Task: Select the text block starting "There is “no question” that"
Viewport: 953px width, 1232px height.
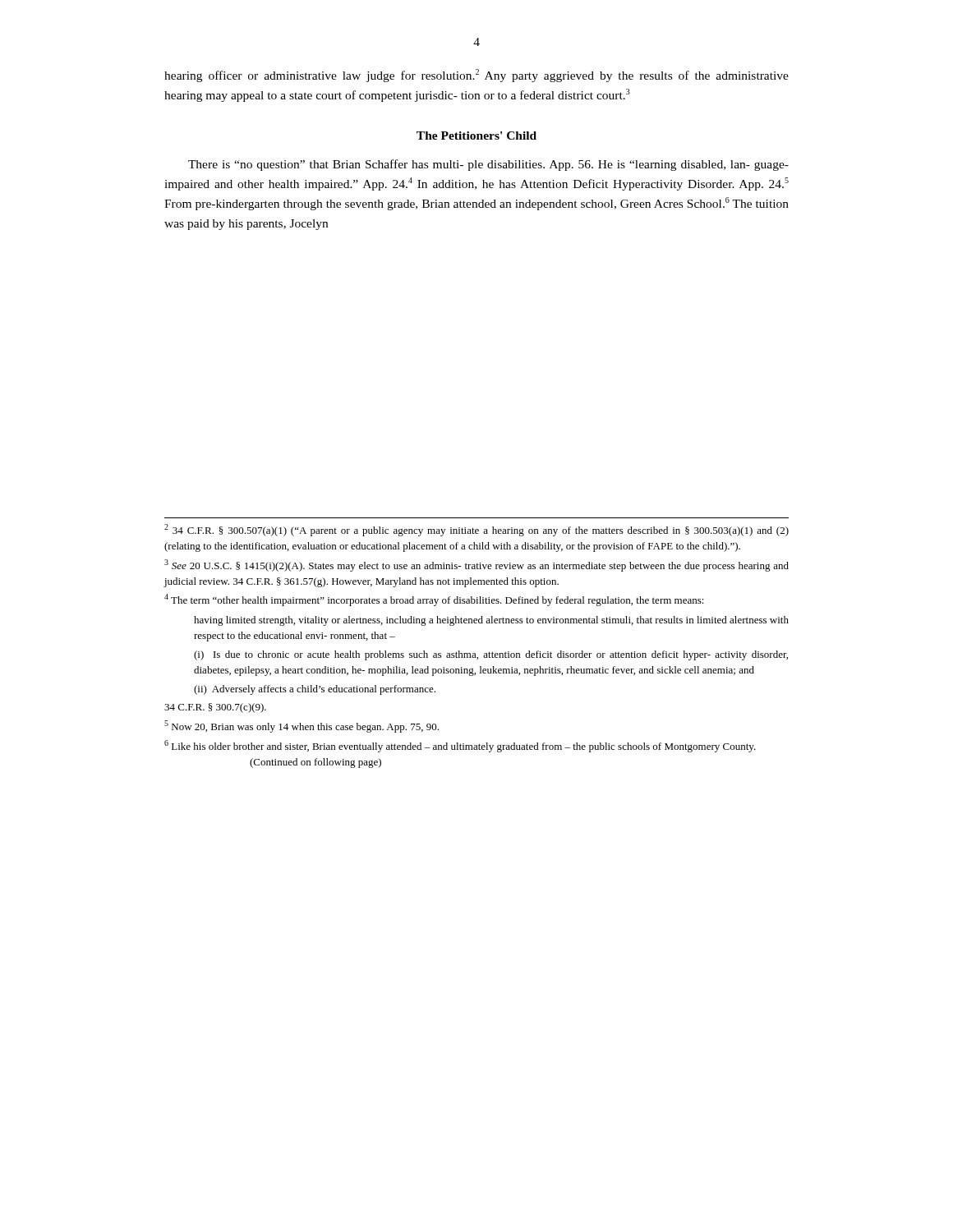Action: point(476,193)
